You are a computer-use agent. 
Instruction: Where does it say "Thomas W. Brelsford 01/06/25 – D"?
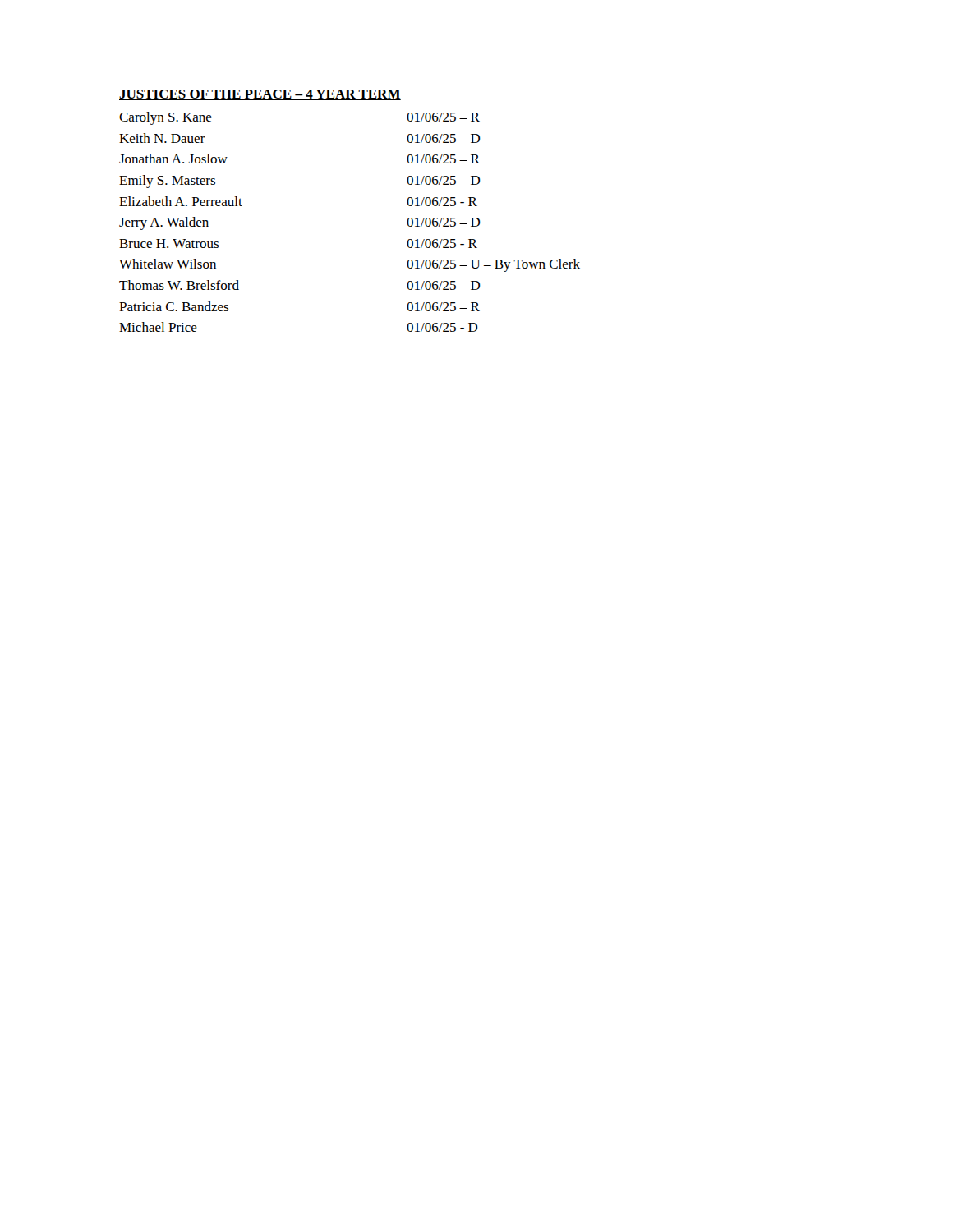pos(175,285)
